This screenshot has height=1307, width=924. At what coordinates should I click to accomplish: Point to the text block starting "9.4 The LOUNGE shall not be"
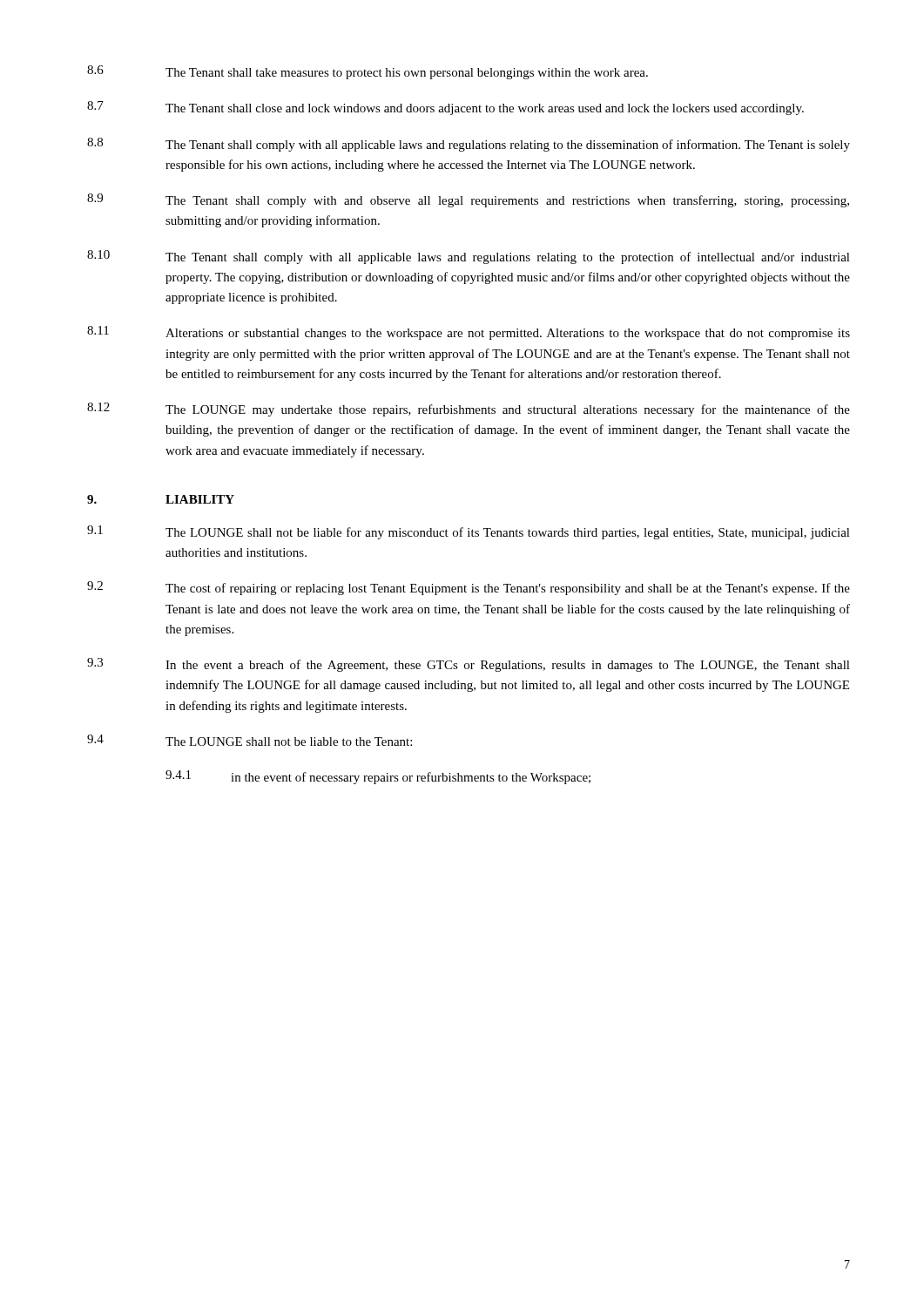(250, 740)
